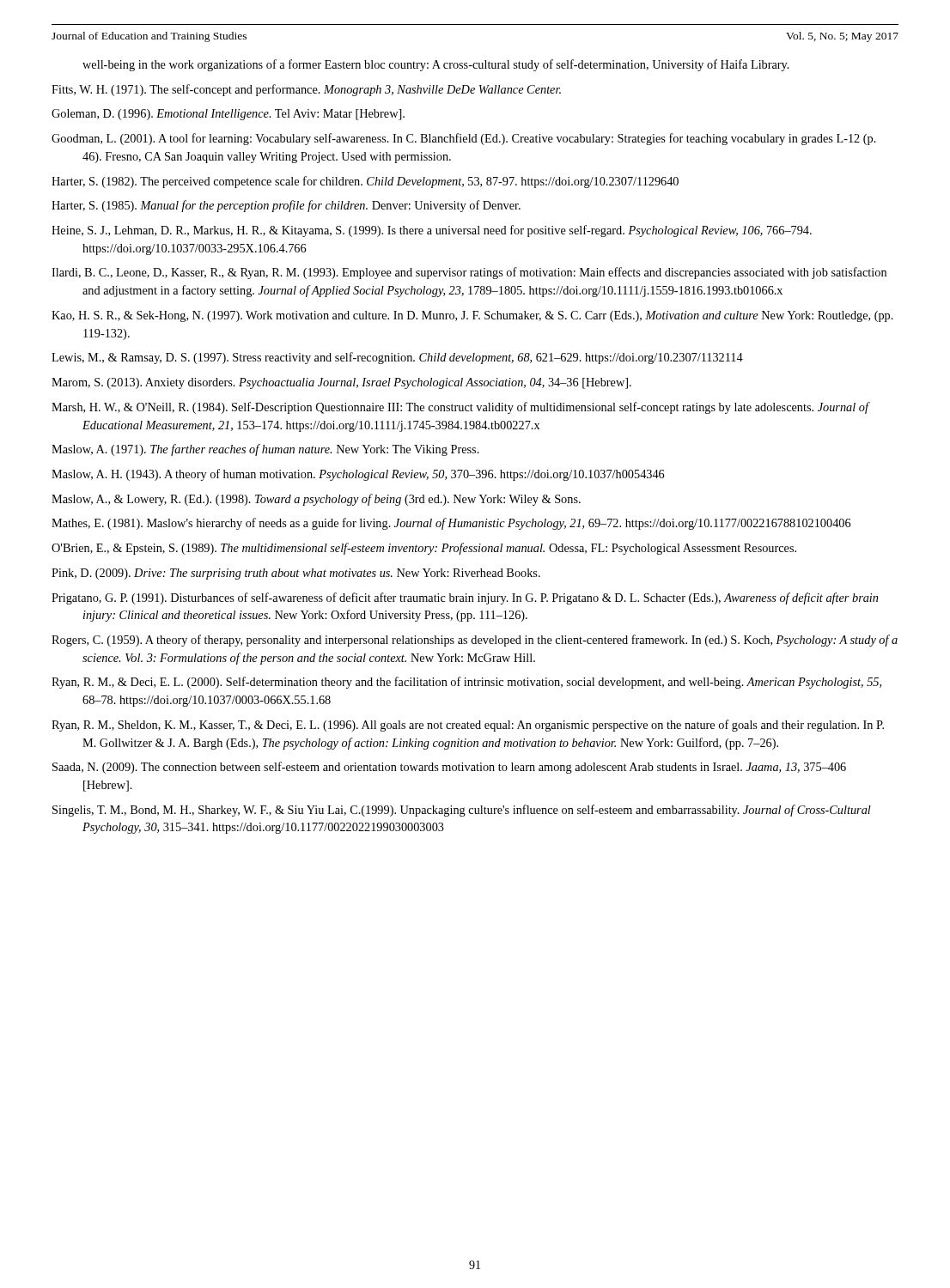Navigate to the region starting "Ryan, R. M., Sheldon,"
This screenshot has width=950, height=1288.
click(468, 733)
